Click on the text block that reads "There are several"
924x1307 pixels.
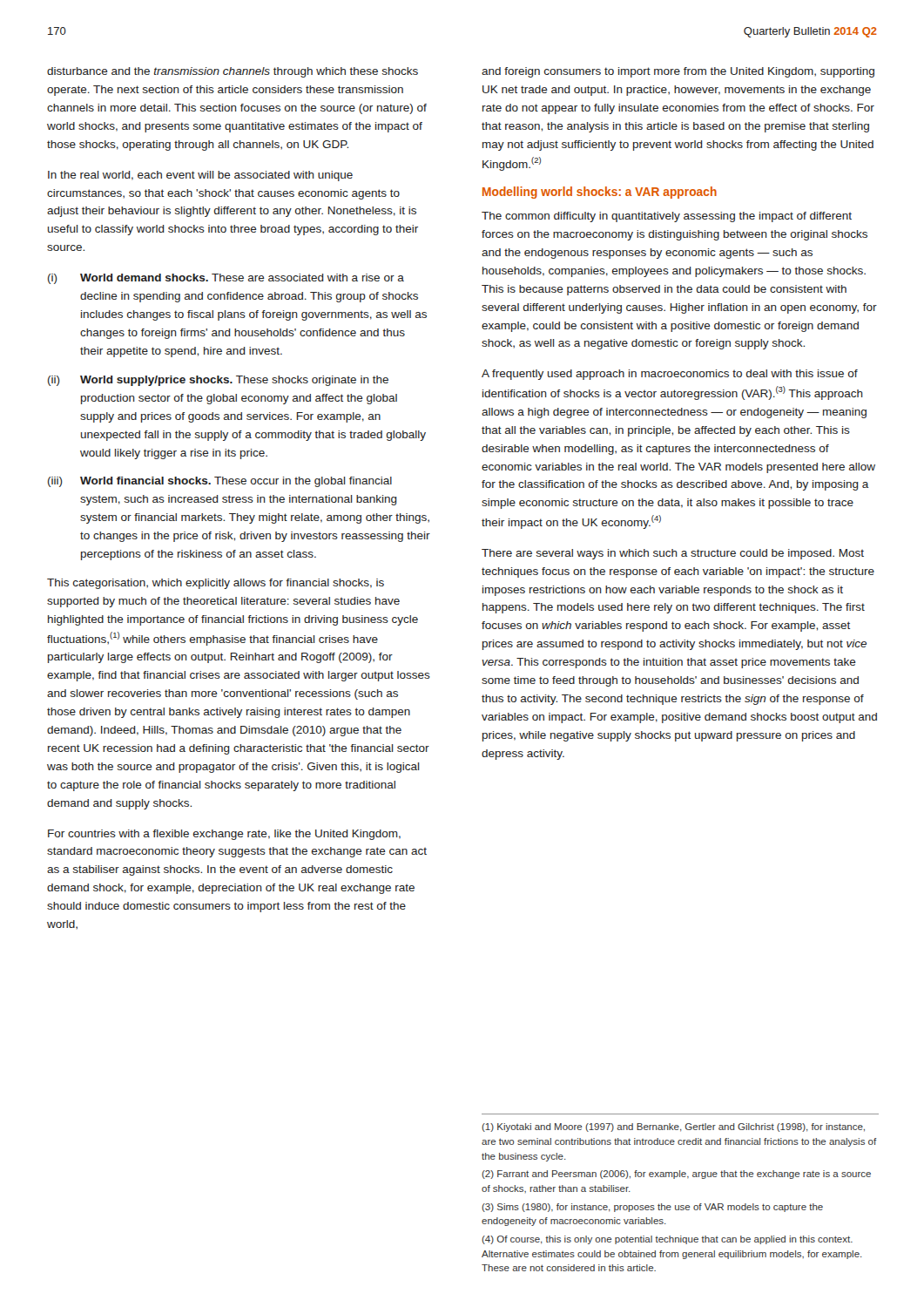(680, 653)
